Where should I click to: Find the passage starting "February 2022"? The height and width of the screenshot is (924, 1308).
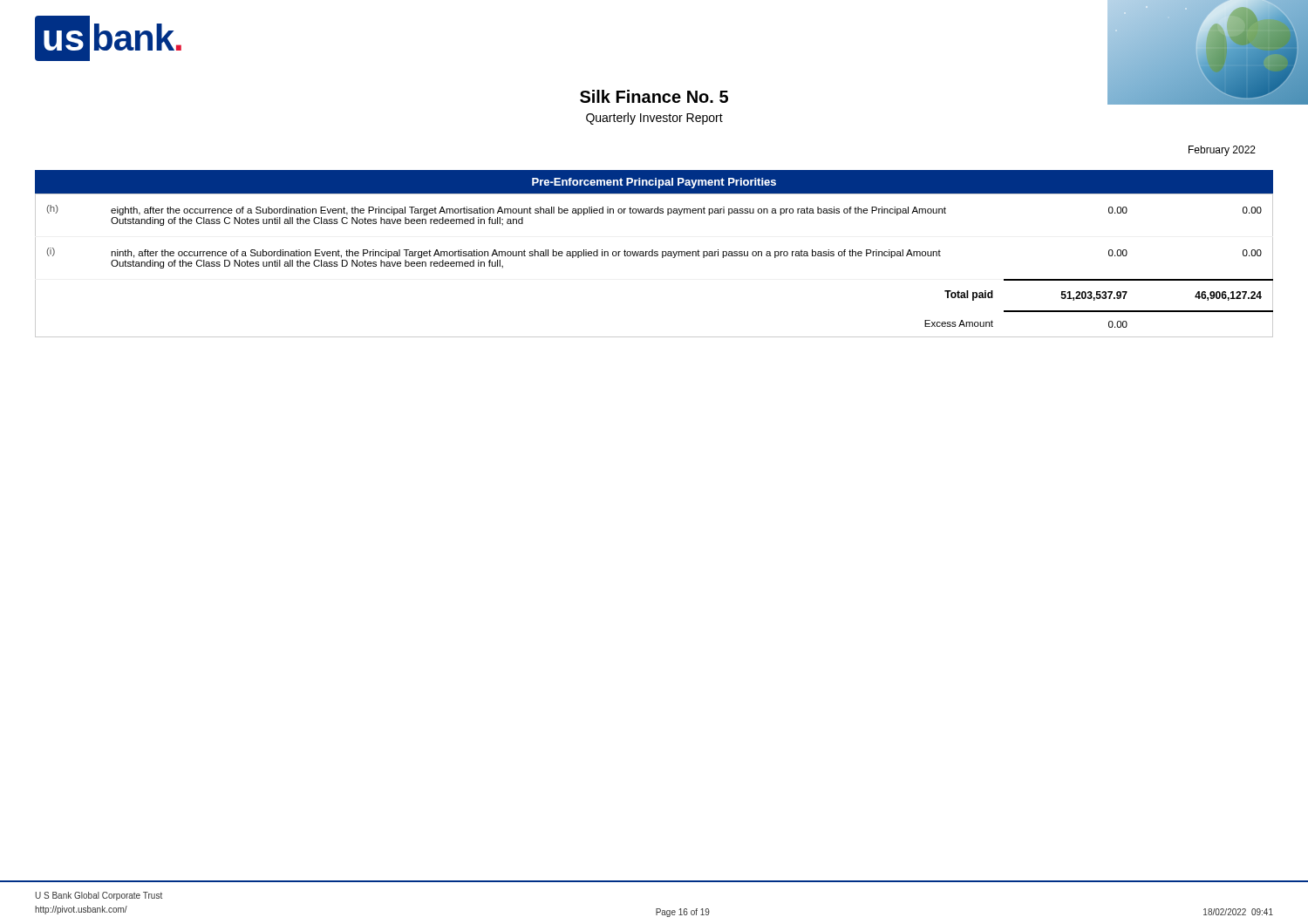coord(1222,150)
